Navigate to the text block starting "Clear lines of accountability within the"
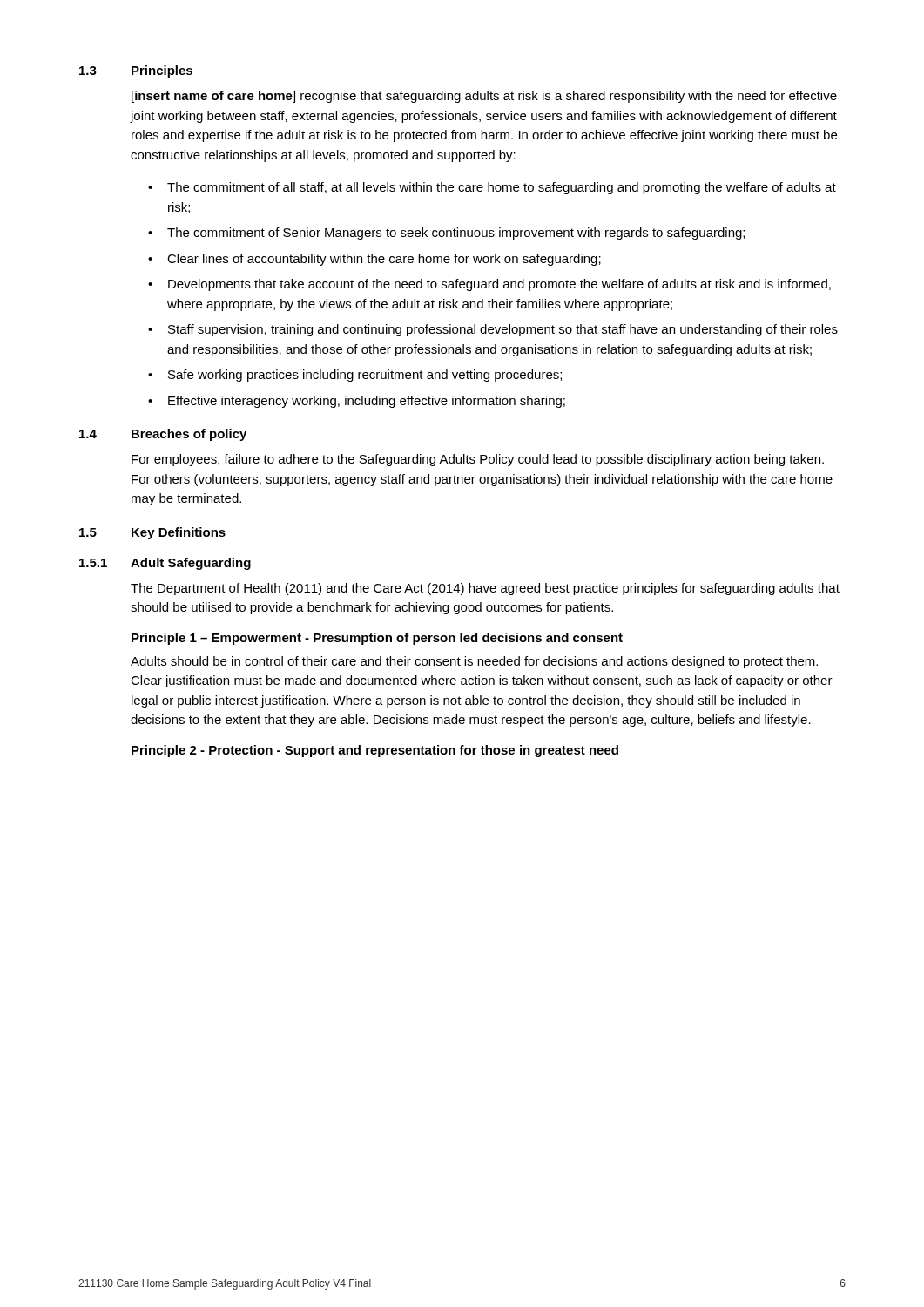Screen dimensions: 1307x924 [x=384, y=258]
